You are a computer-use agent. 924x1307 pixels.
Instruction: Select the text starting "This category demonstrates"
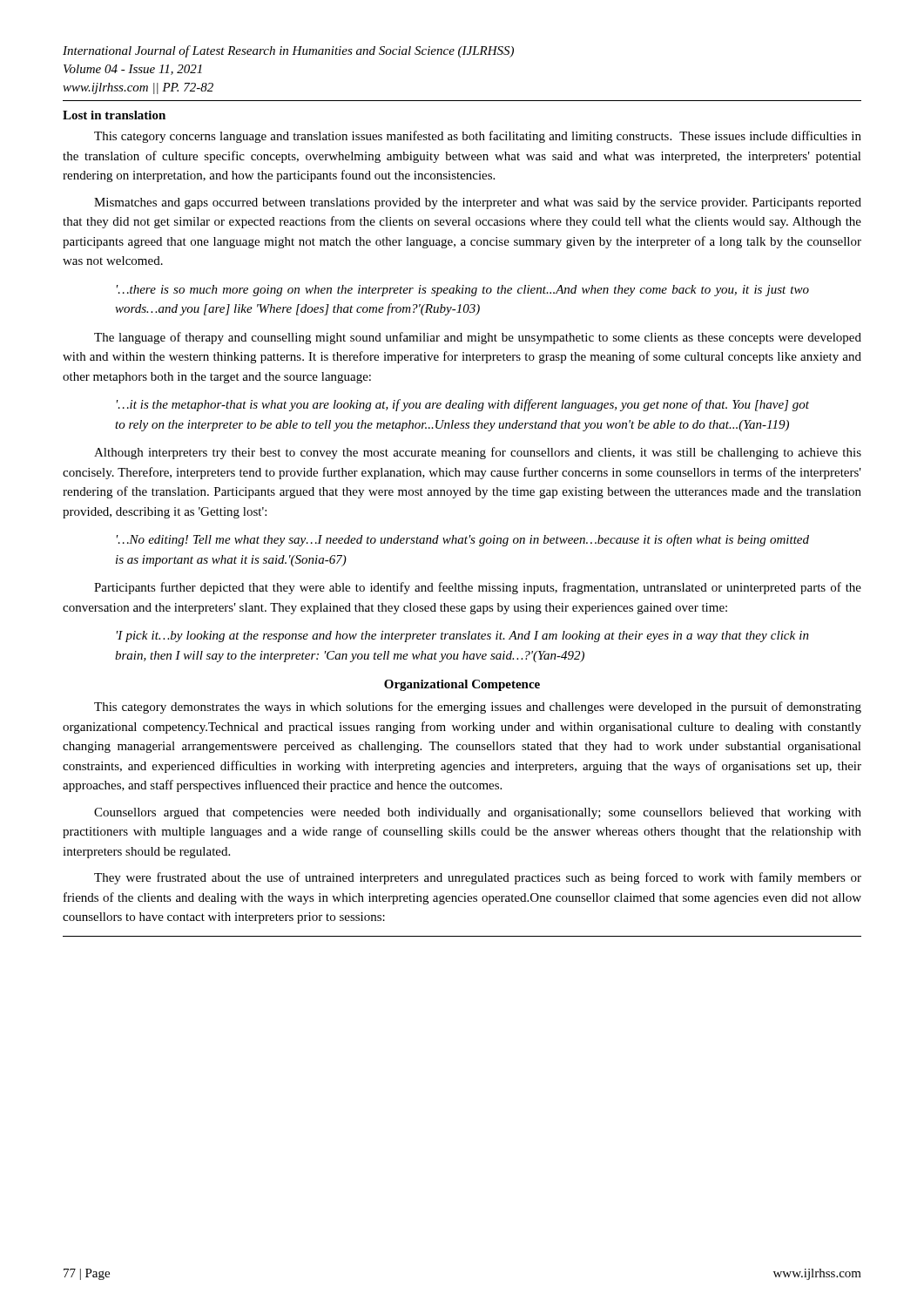[x=462, y=746]
